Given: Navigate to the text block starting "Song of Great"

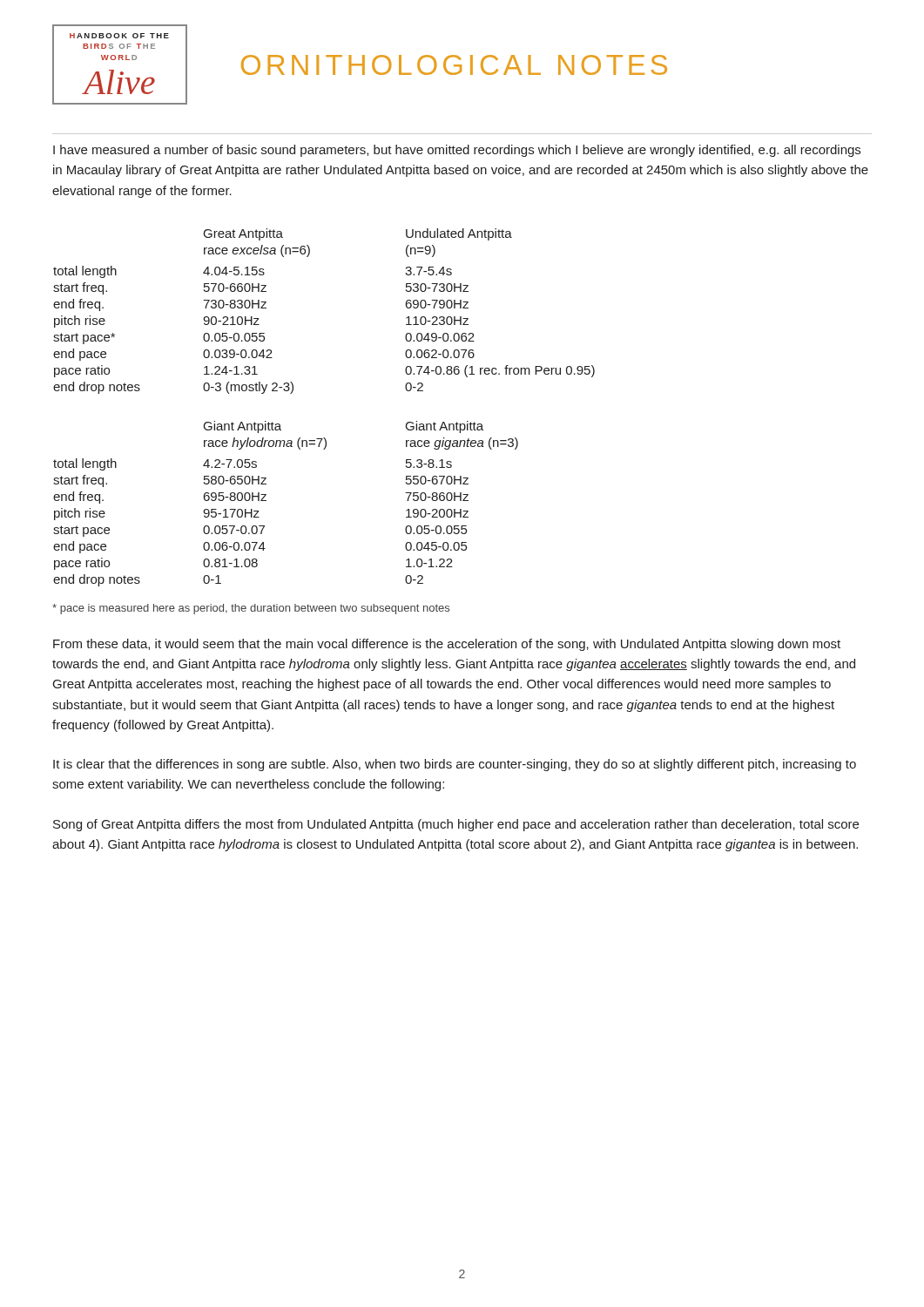Looking at the screenshot, I should [456, 834].
